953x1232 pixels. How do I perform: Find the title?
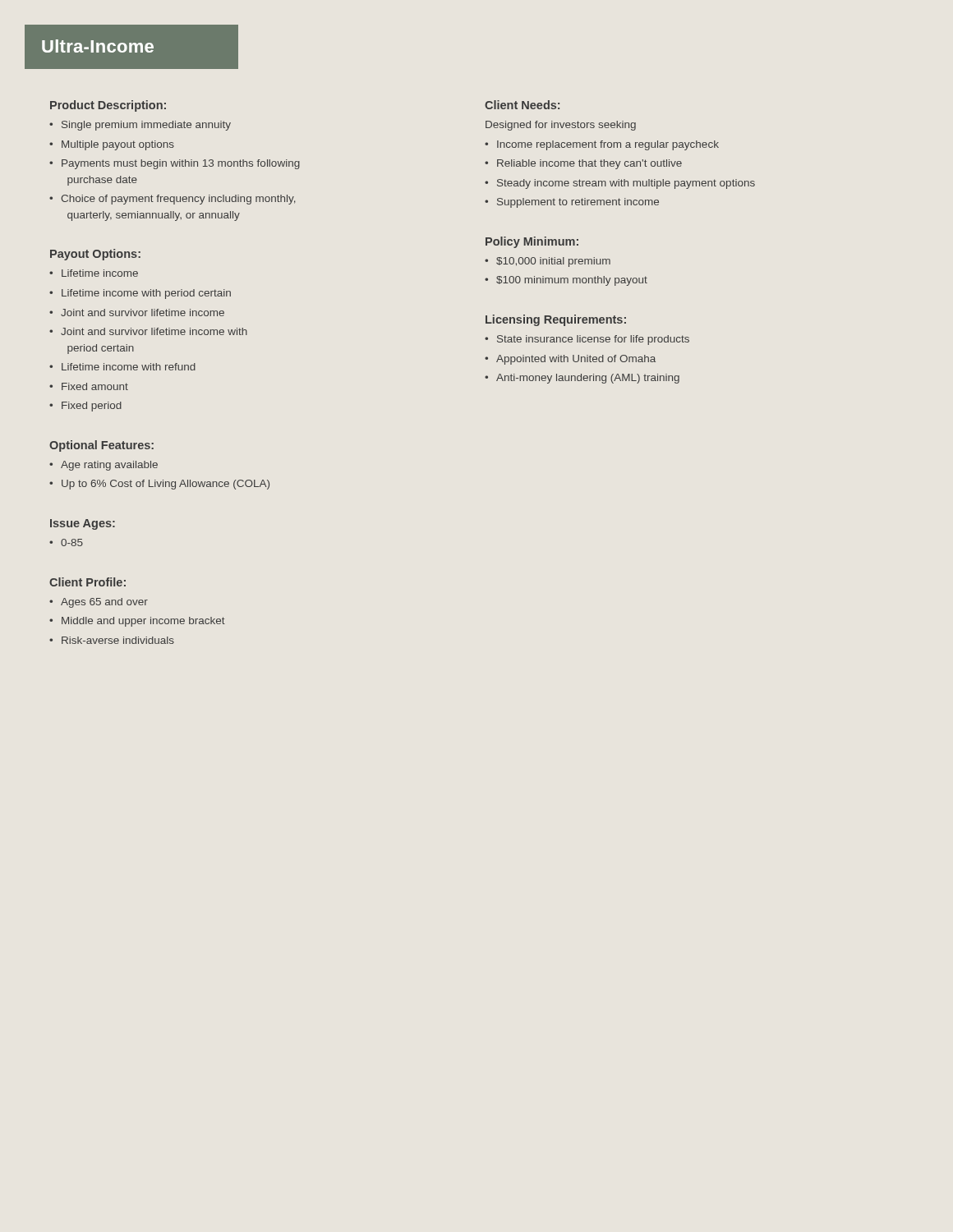point(98,46)
